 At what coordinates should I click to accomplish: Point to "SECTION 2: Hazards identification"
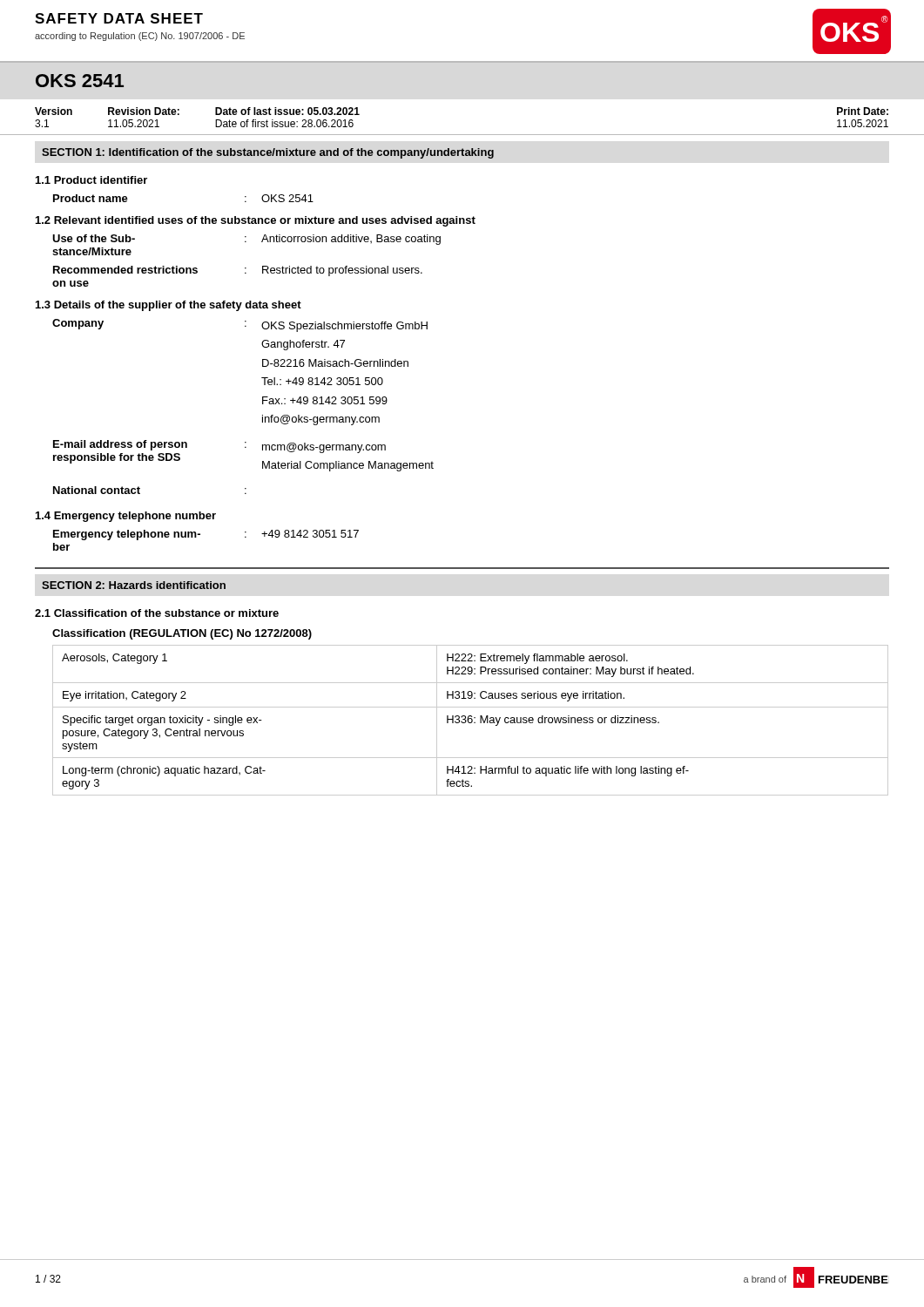pos(134,585)
